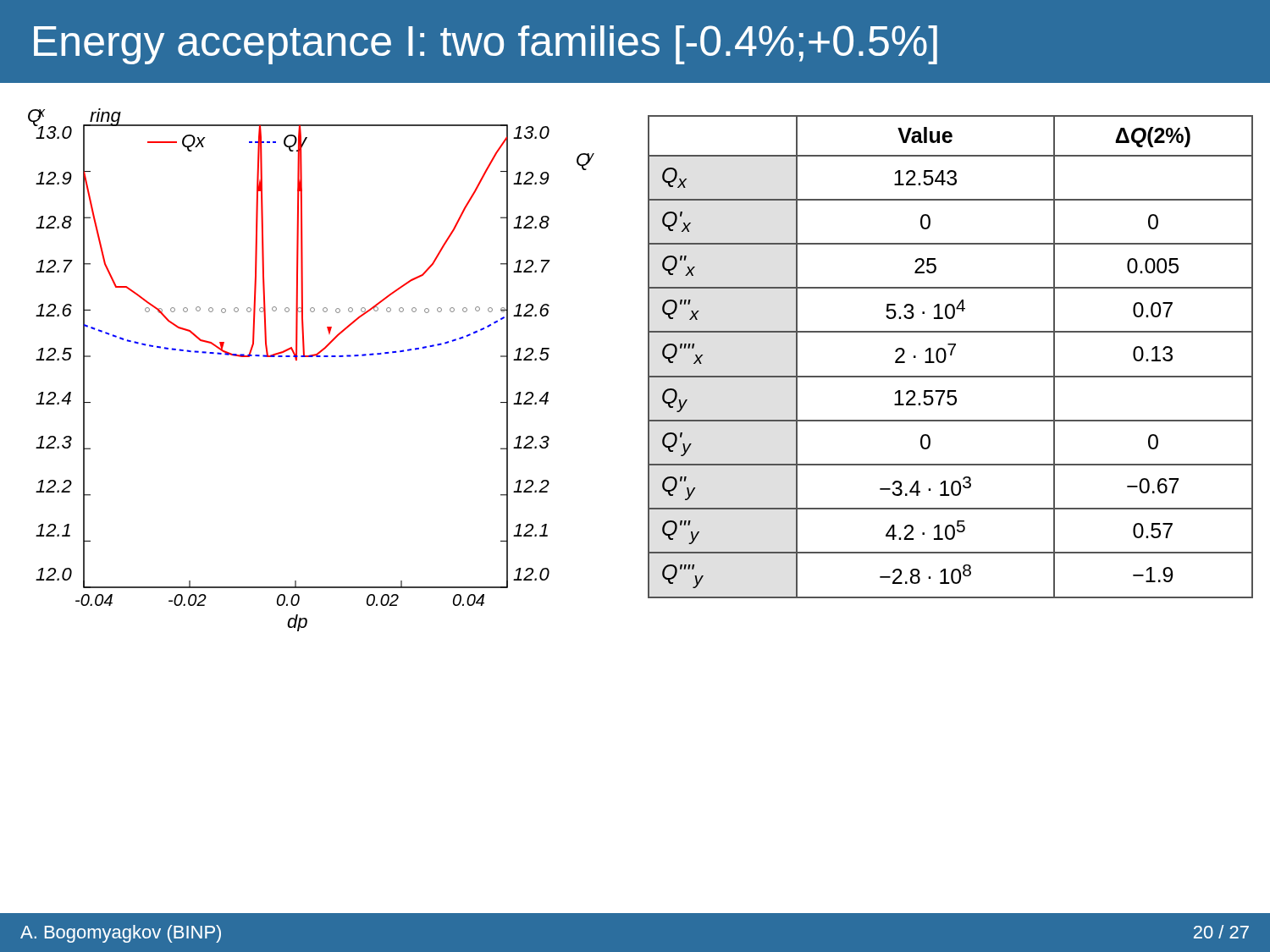This screenshot has width=1270, height=952.
Task: Locate a table
Action: click(948, 352)
